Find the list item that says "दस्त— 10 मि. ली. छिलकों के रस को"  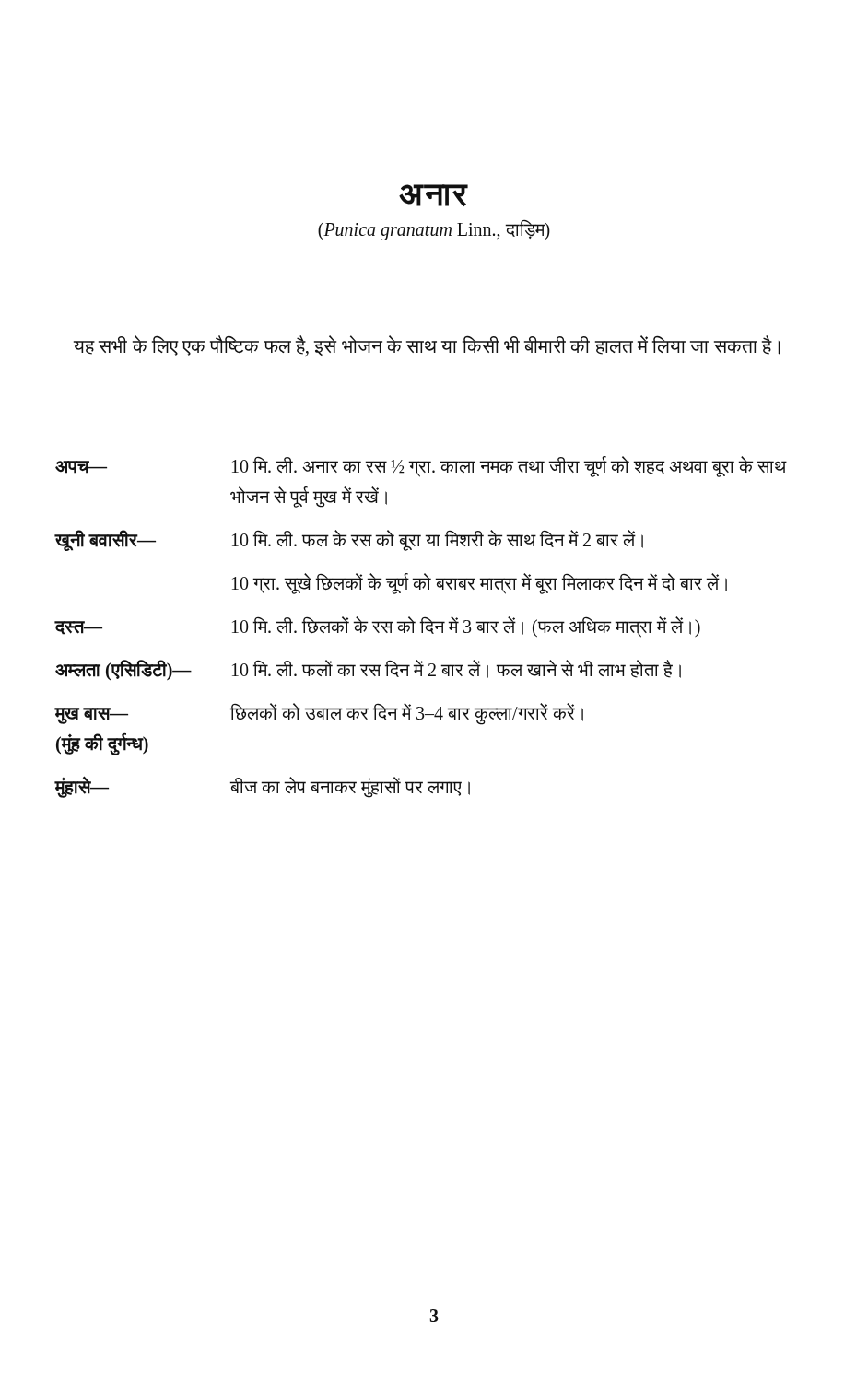pos(434,627)
